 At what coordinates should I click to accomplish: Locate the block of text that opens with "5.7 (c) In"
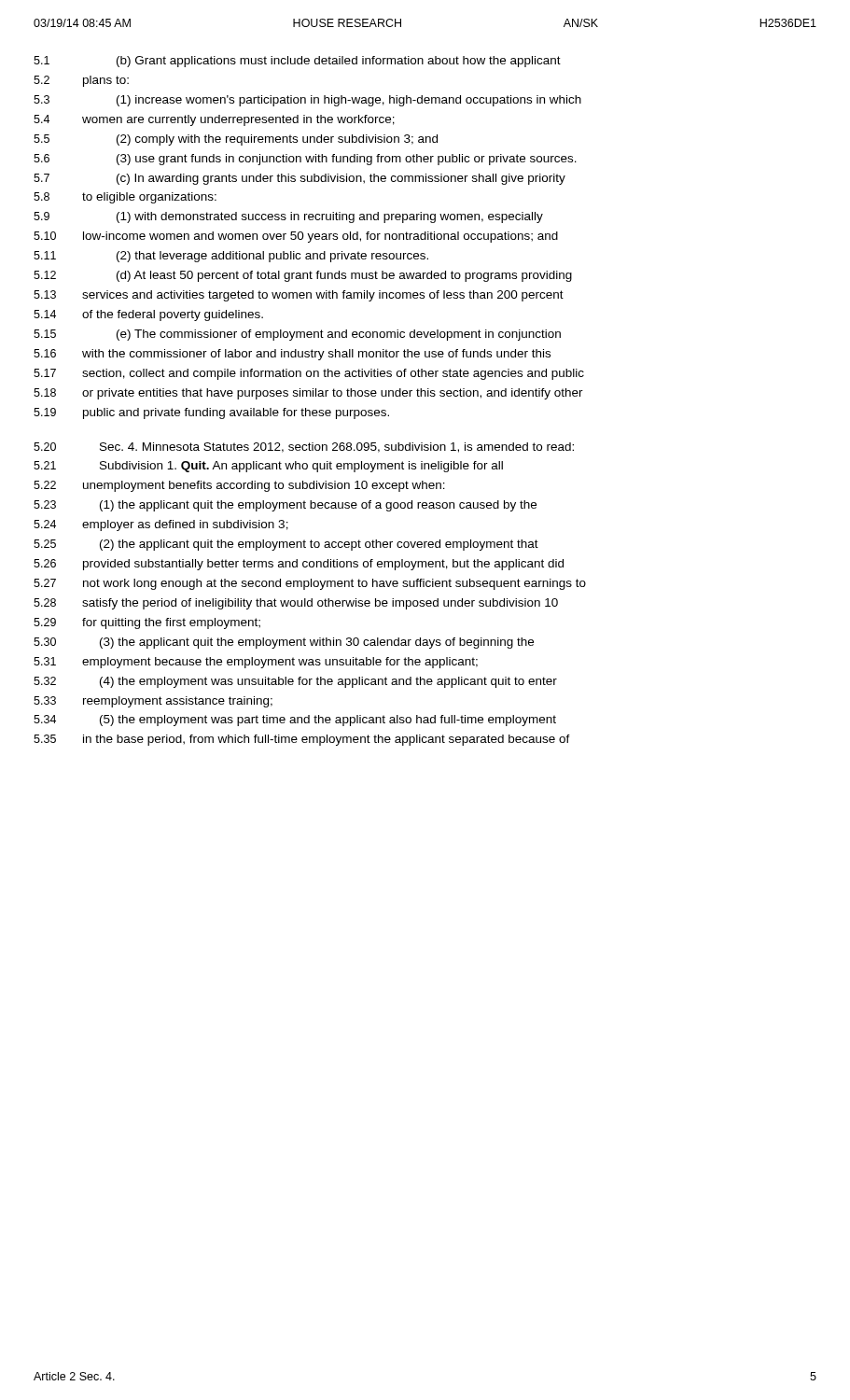click(x=425, y=178)
